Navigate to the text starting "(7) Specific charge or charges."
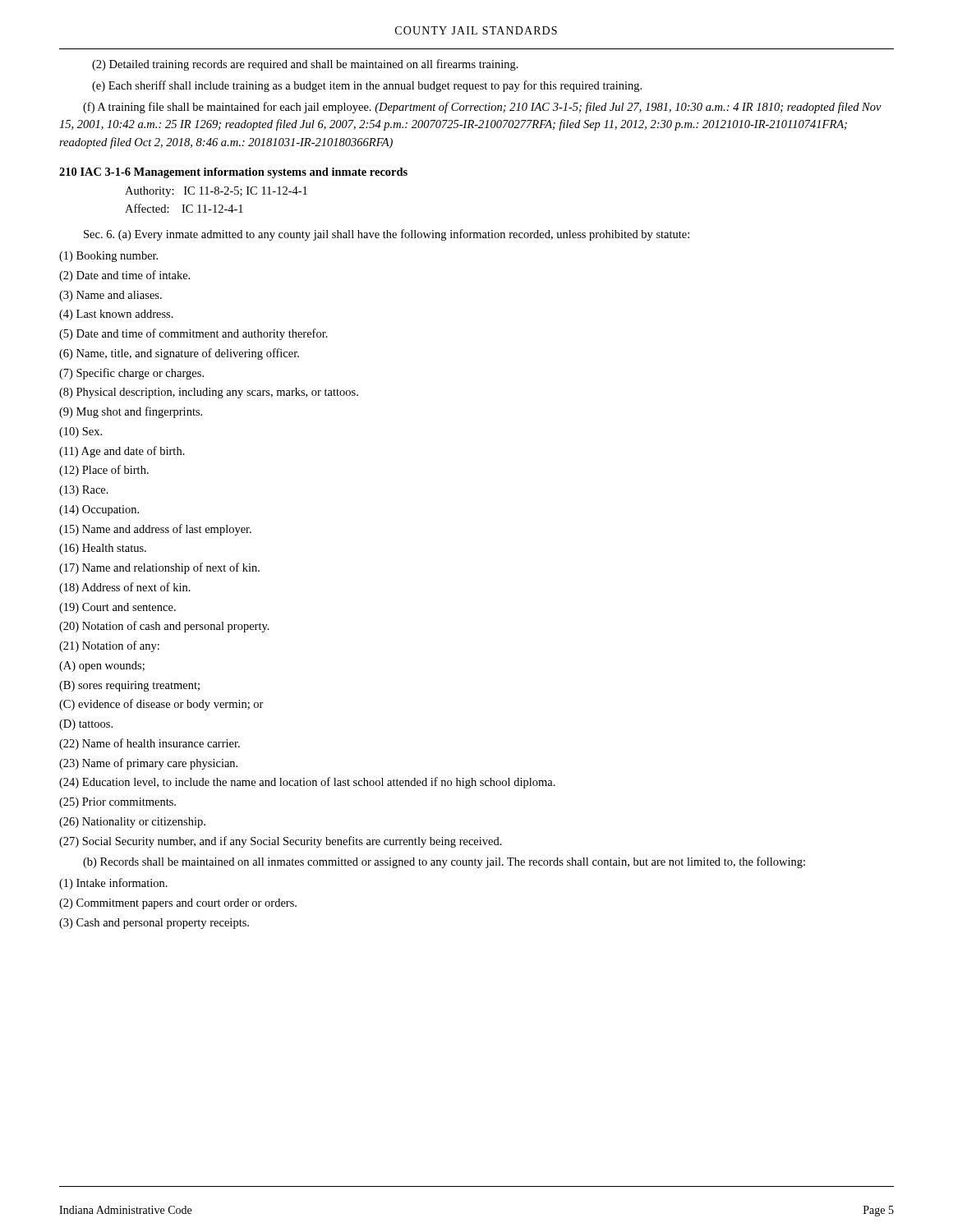 click(132, 372)
